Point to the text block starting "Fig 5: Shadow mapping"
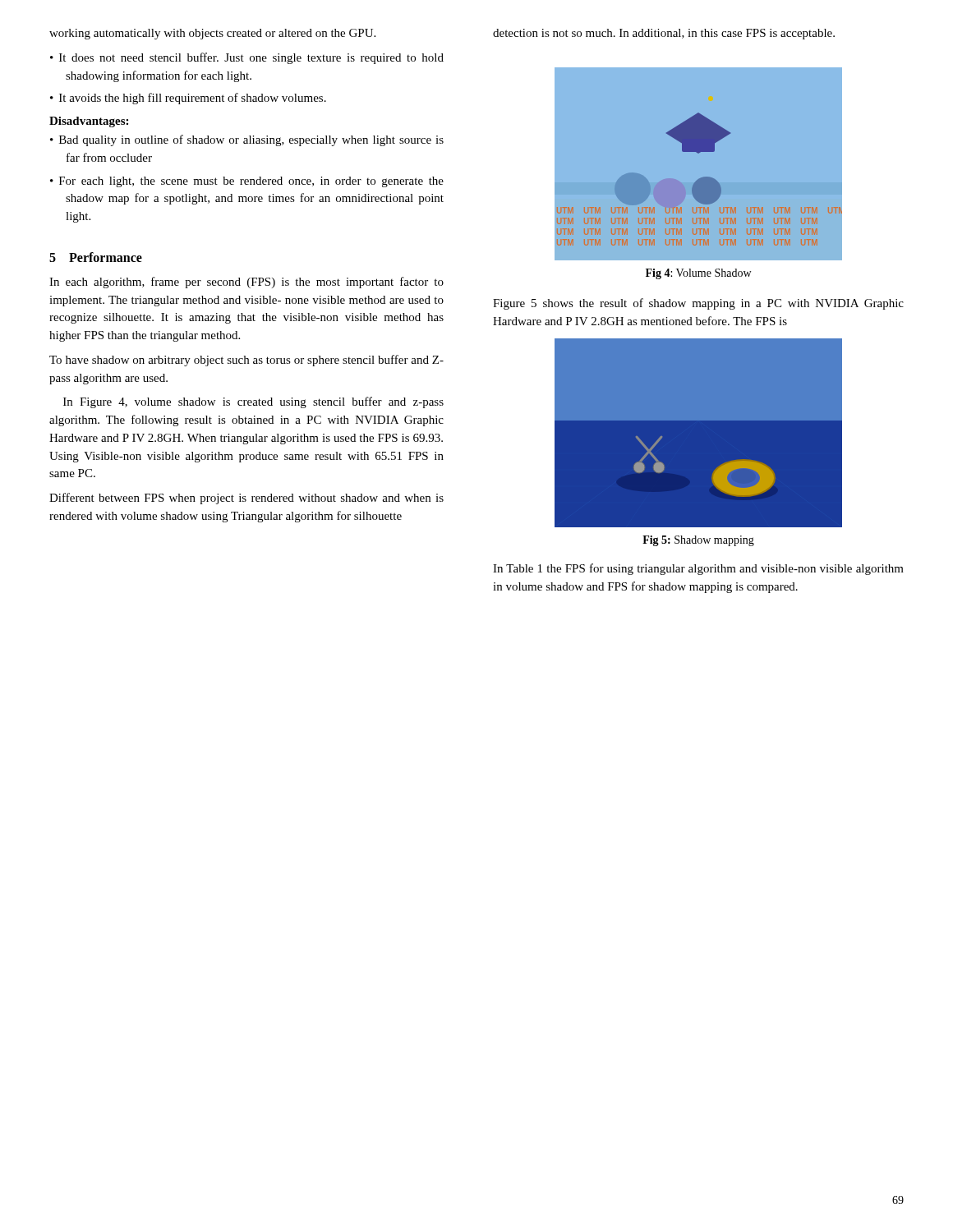Viewport: 953px width, 1232px height. point(698,540)
